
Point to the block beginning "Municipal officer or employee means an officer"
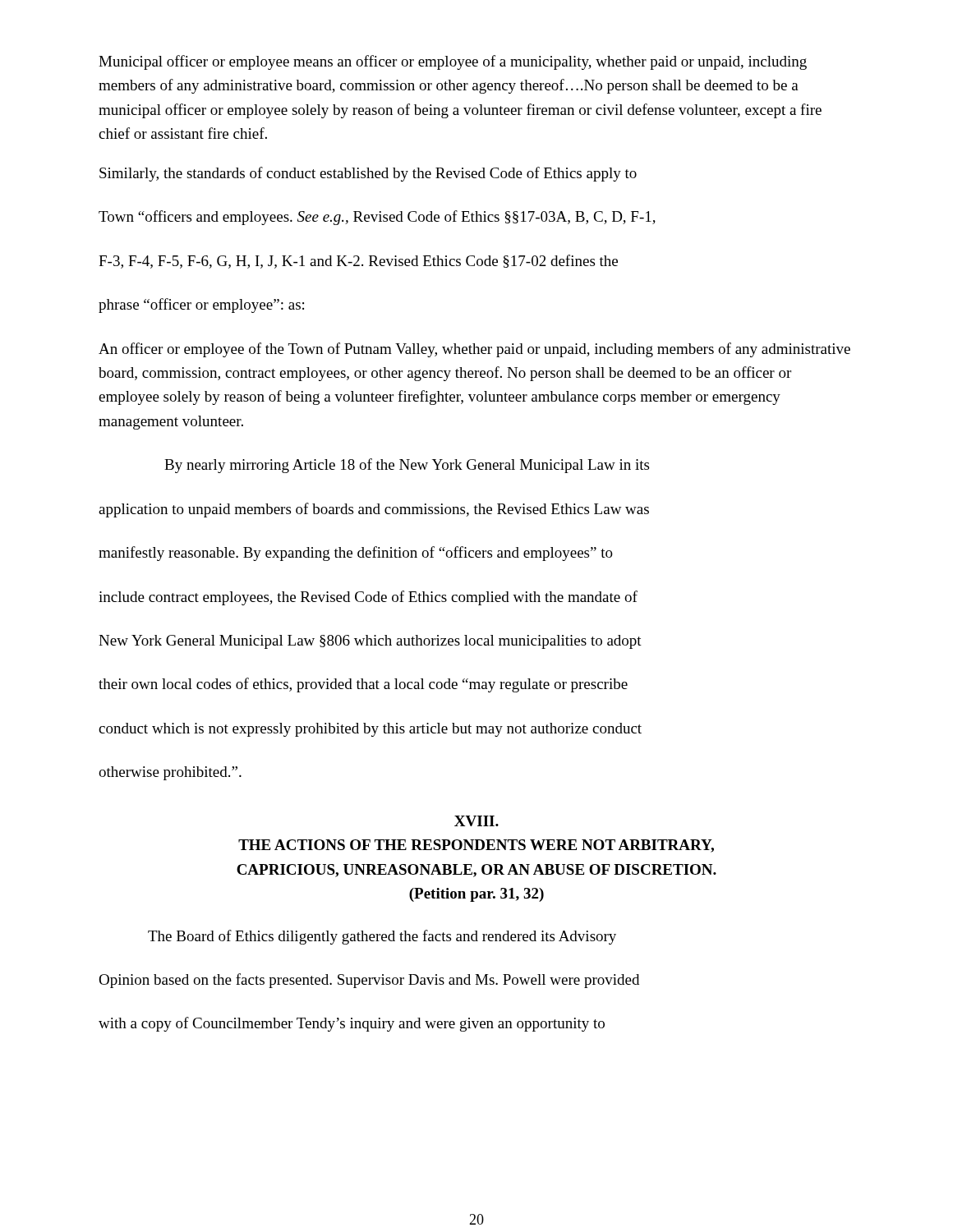(460, 97)
